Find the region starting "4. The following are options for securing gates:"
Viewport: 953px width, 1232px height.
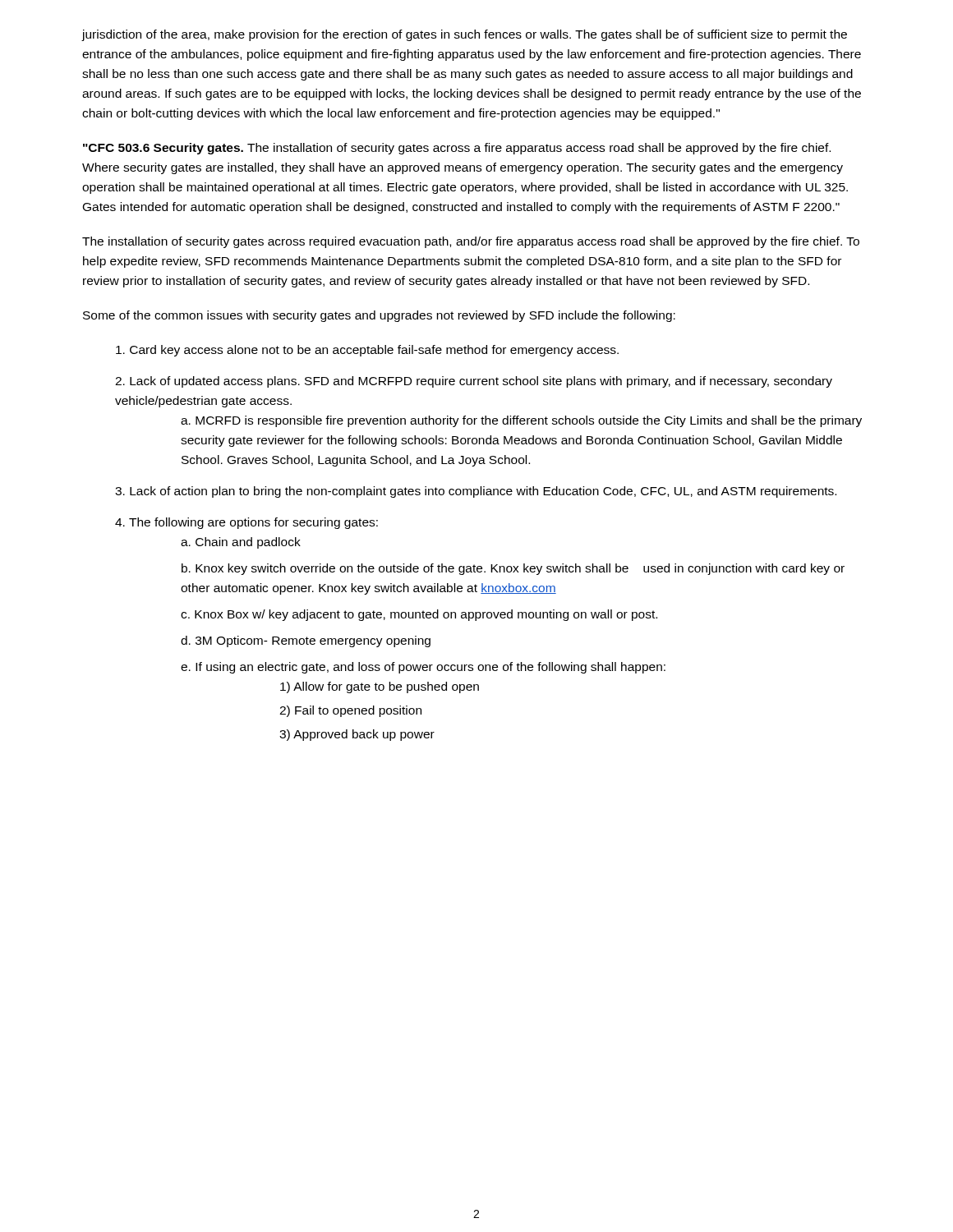pos(246,523)
